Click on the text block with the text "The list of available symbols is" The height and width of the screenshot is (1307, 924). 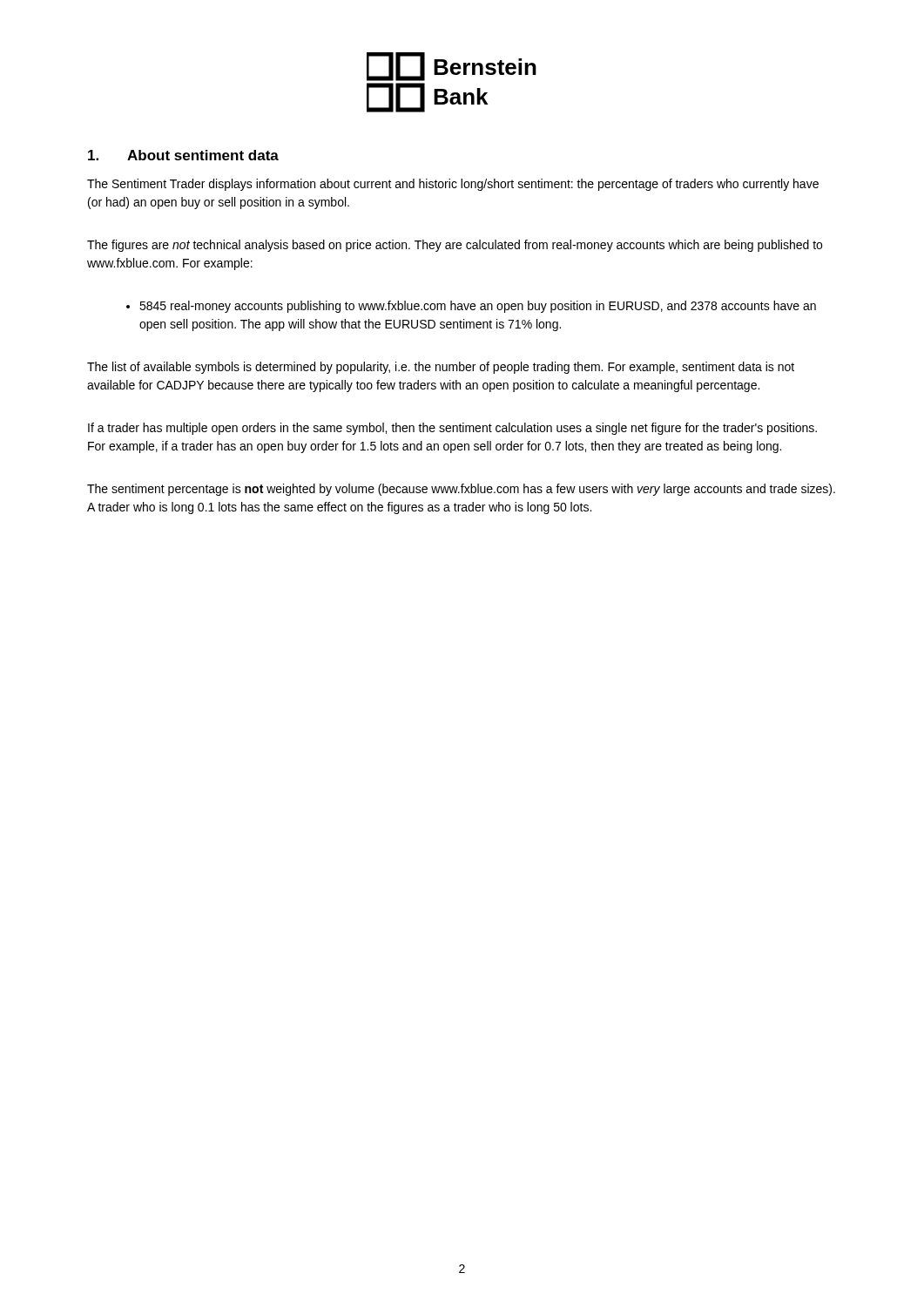[462, 376]
